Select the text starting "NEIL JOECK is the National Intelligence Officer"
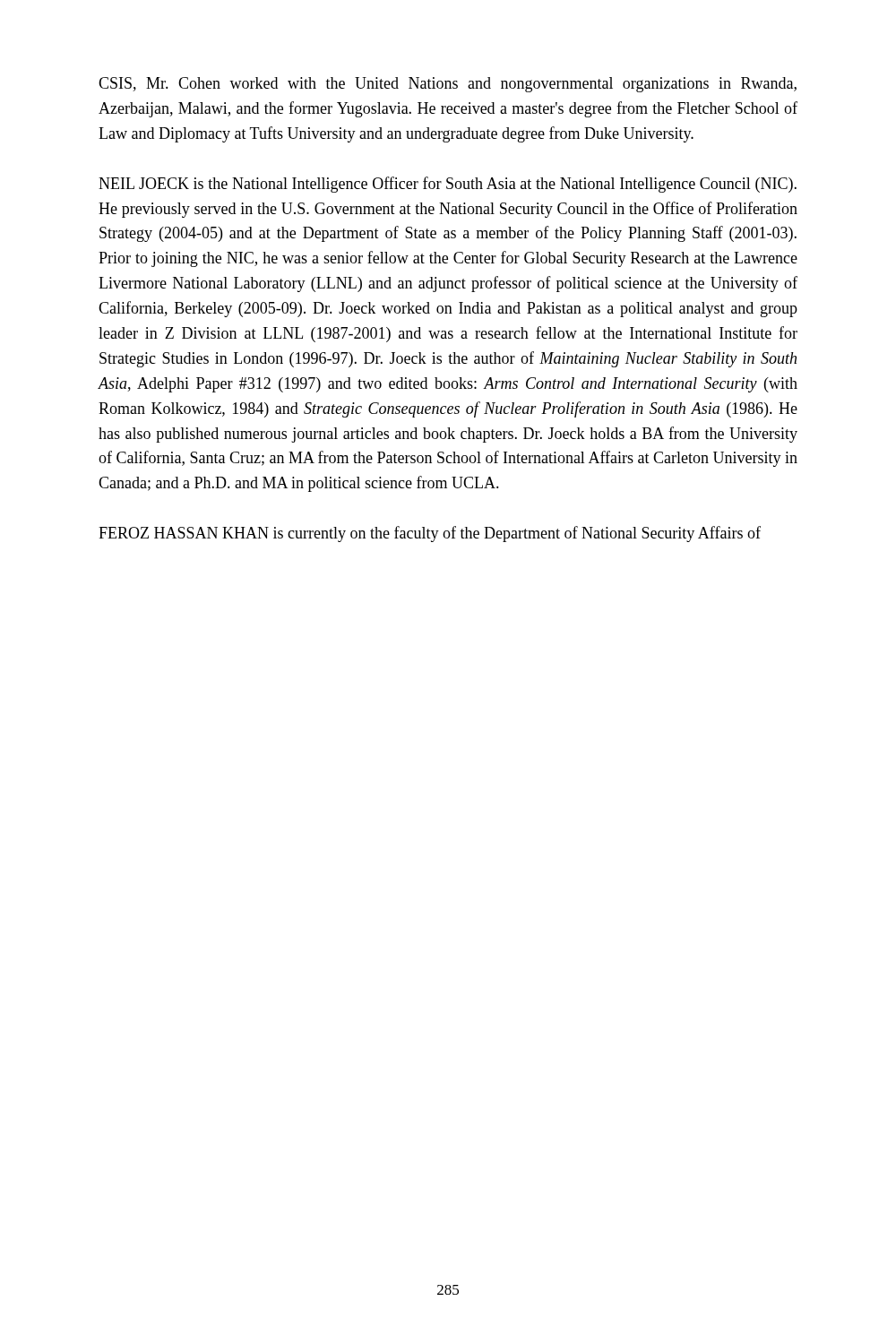Viewport: 896px width, 1344px height. 448,333
